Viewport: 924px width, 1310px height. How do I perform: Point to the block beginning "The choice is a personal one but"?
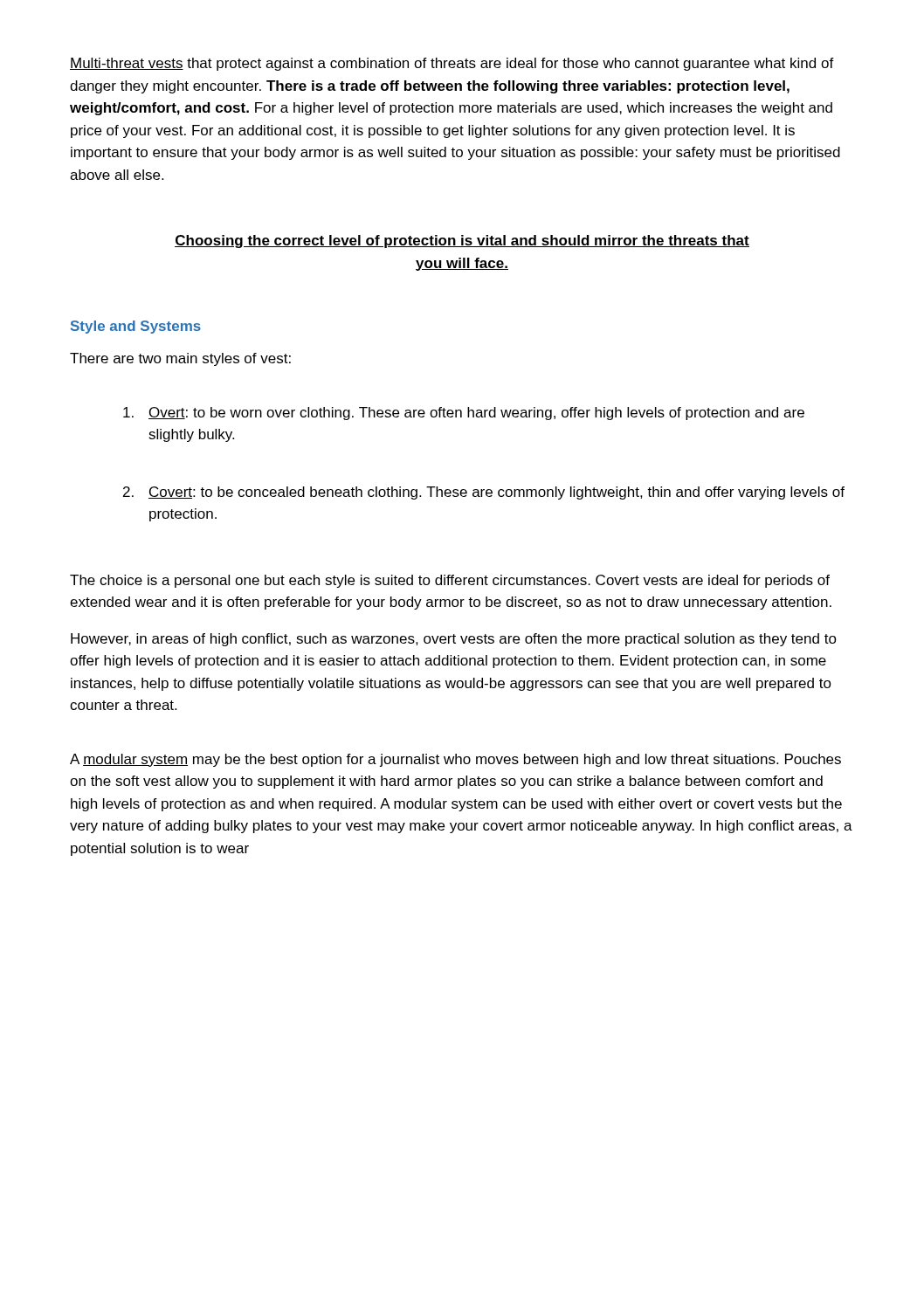click(x=462, y=591)
